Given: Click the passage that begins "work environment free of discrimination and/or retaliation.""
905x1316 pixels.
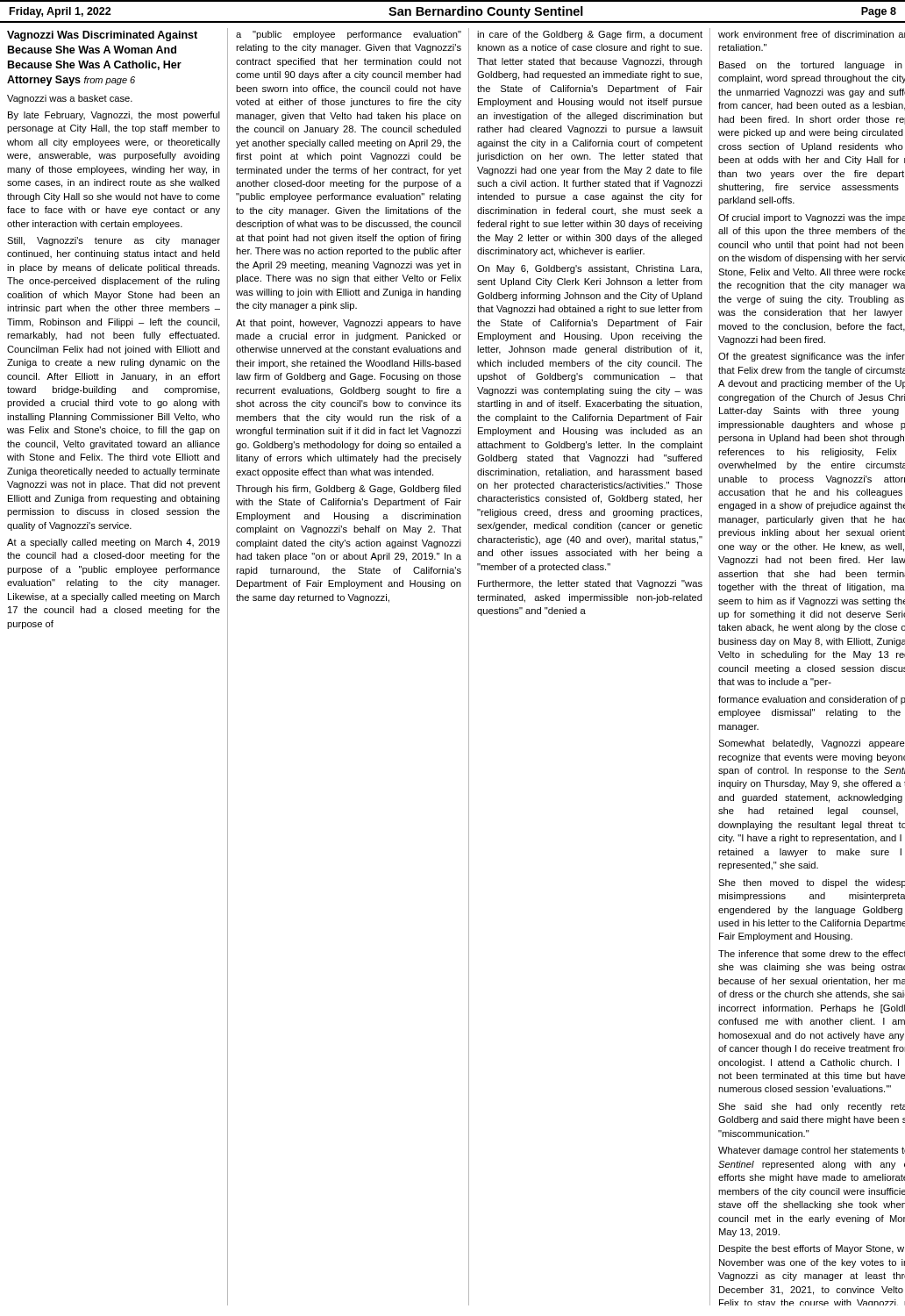Looking at the screenshot, I should point(812,672).
